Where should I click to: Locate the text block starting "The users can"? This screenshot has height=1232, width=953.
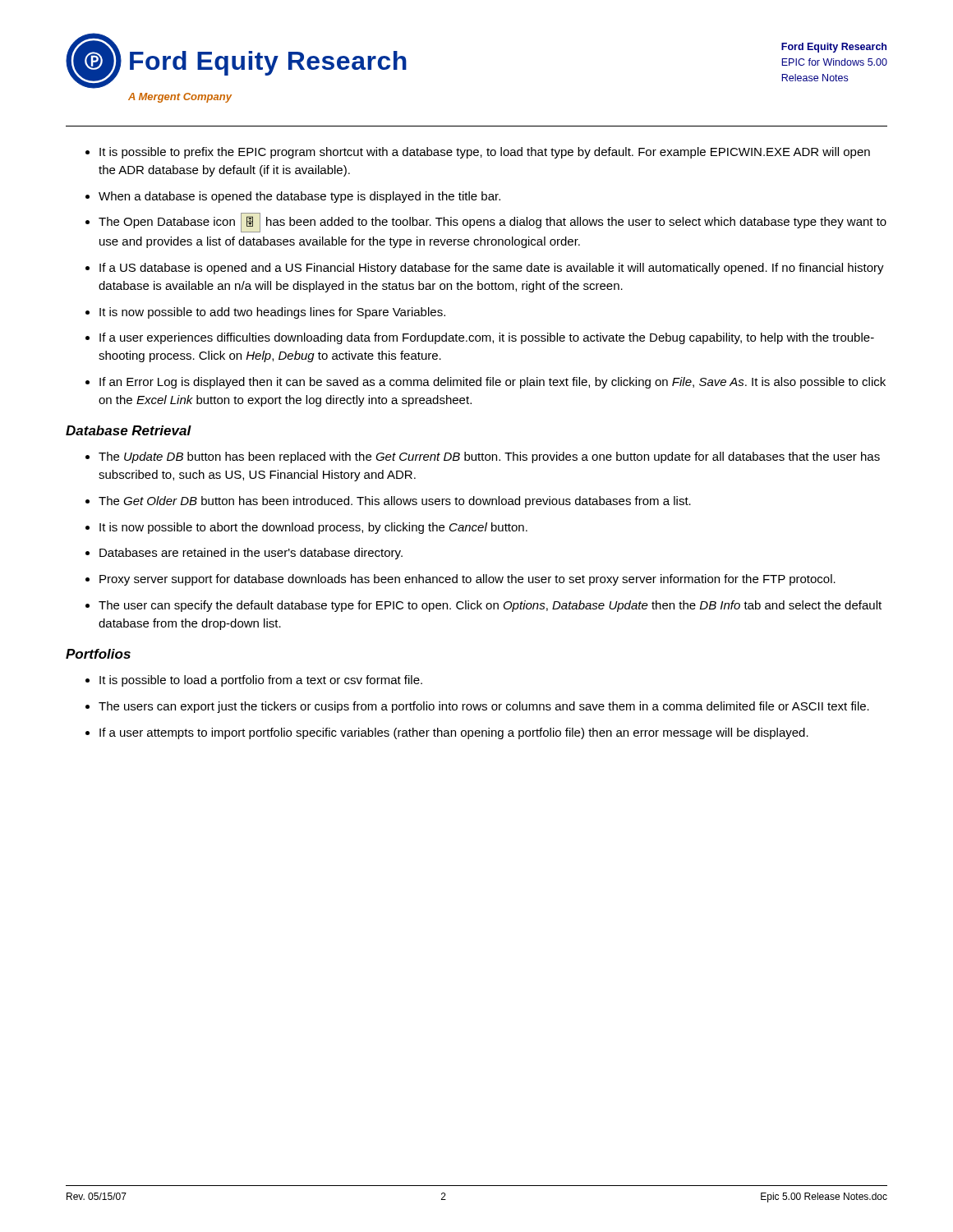[484, 706]
